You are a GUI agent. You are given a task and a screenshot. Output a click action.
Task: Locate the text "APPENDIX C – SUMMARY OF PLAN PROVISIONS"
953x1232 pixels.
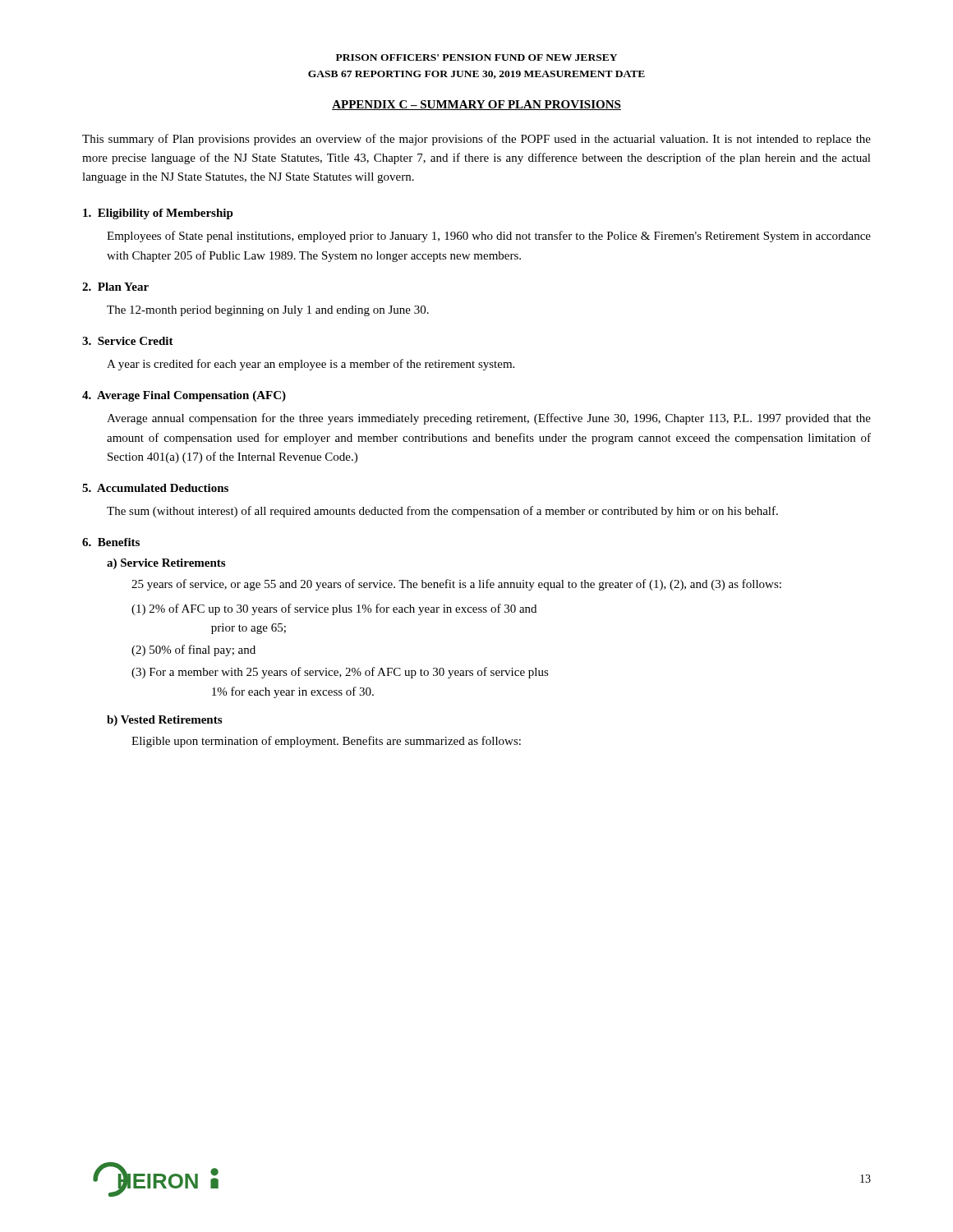coord(476,104)
